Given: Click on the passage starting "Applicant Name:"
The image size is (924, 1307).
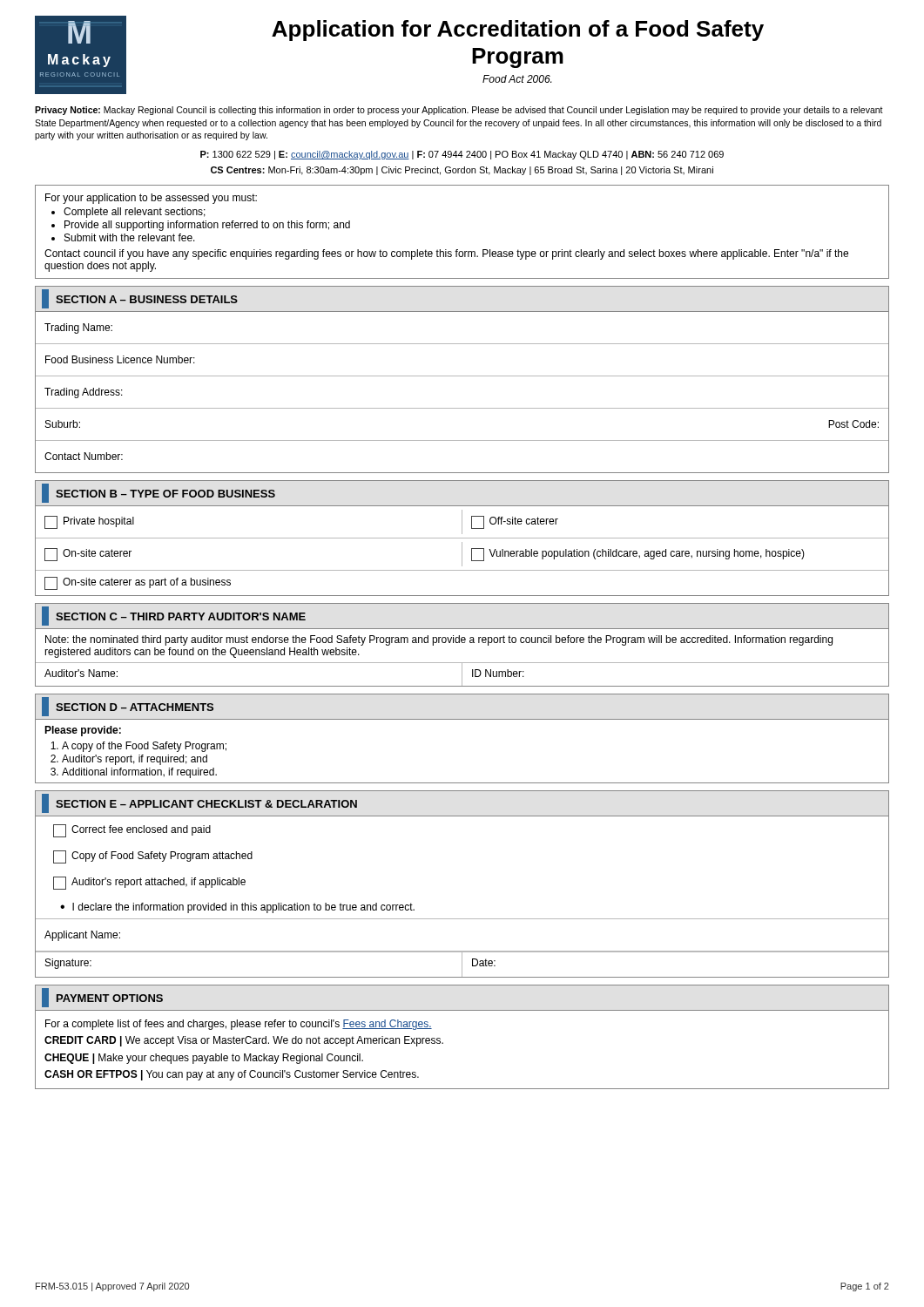Looking at the screenshot, I should click(x=83, y=935).
